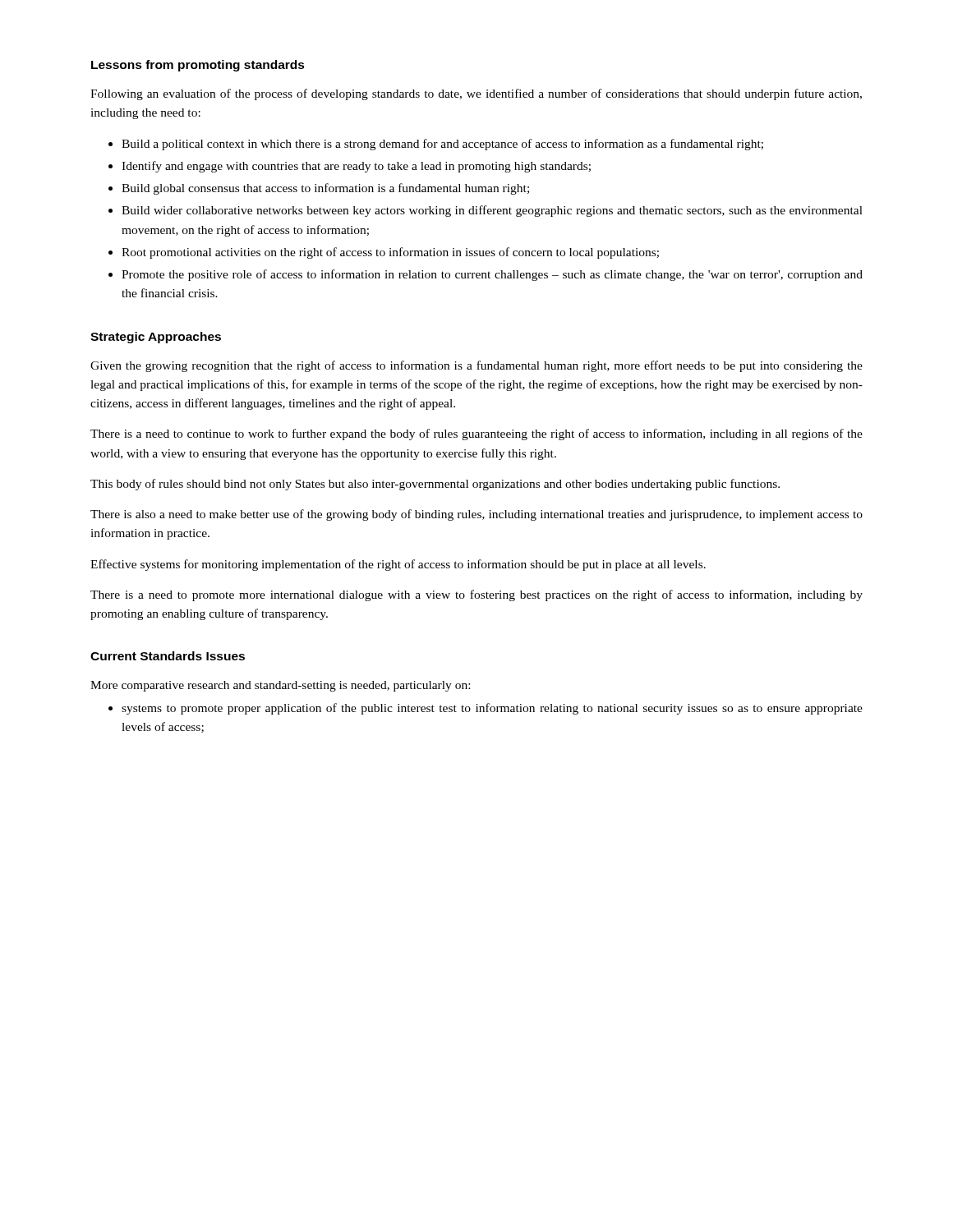Point to the block beginning "Root promotional activities on the"
The image size is (953, 1232).
click(x=391, y=252)
